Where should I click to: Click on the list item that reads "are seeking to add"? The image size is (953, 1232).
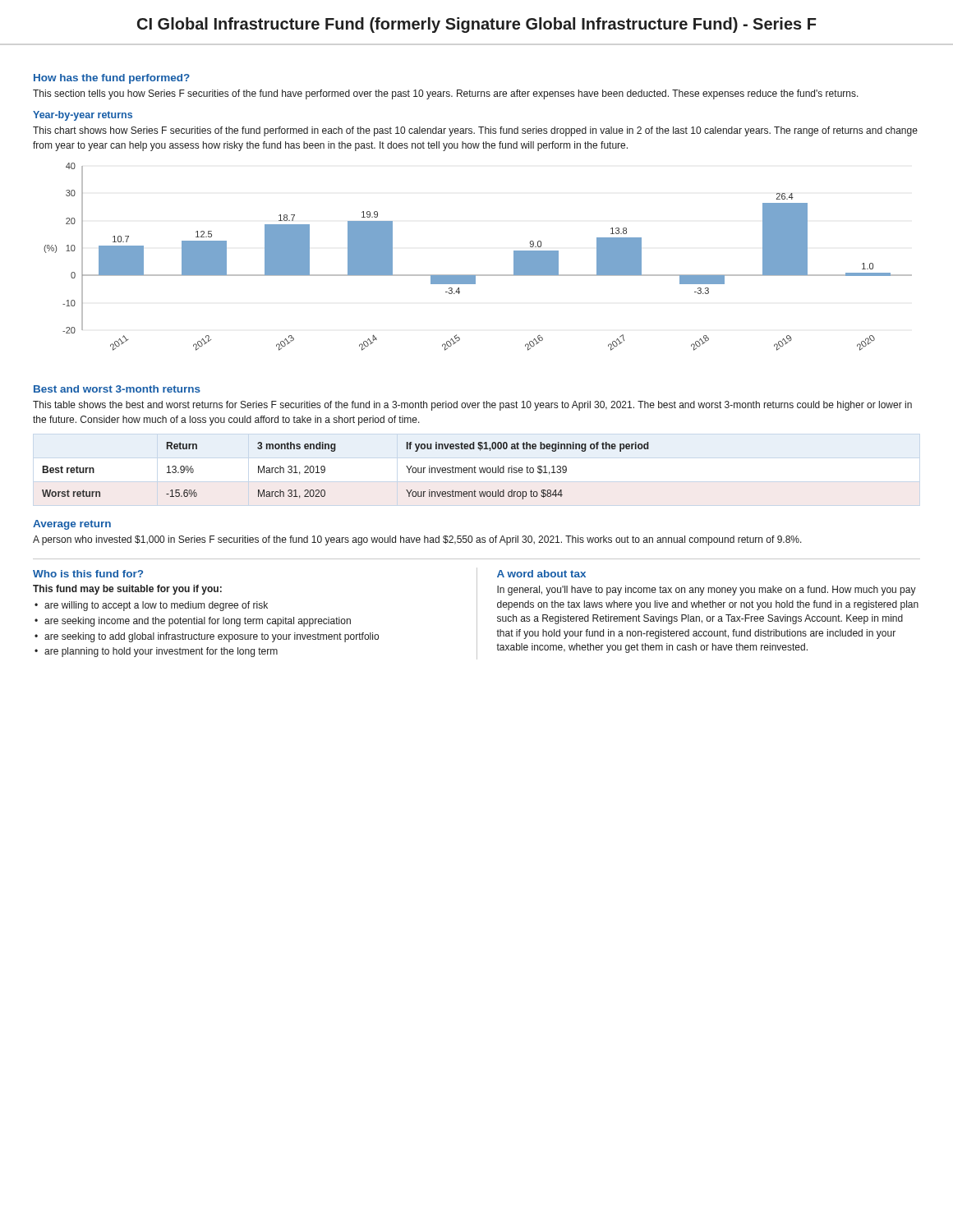212,636
